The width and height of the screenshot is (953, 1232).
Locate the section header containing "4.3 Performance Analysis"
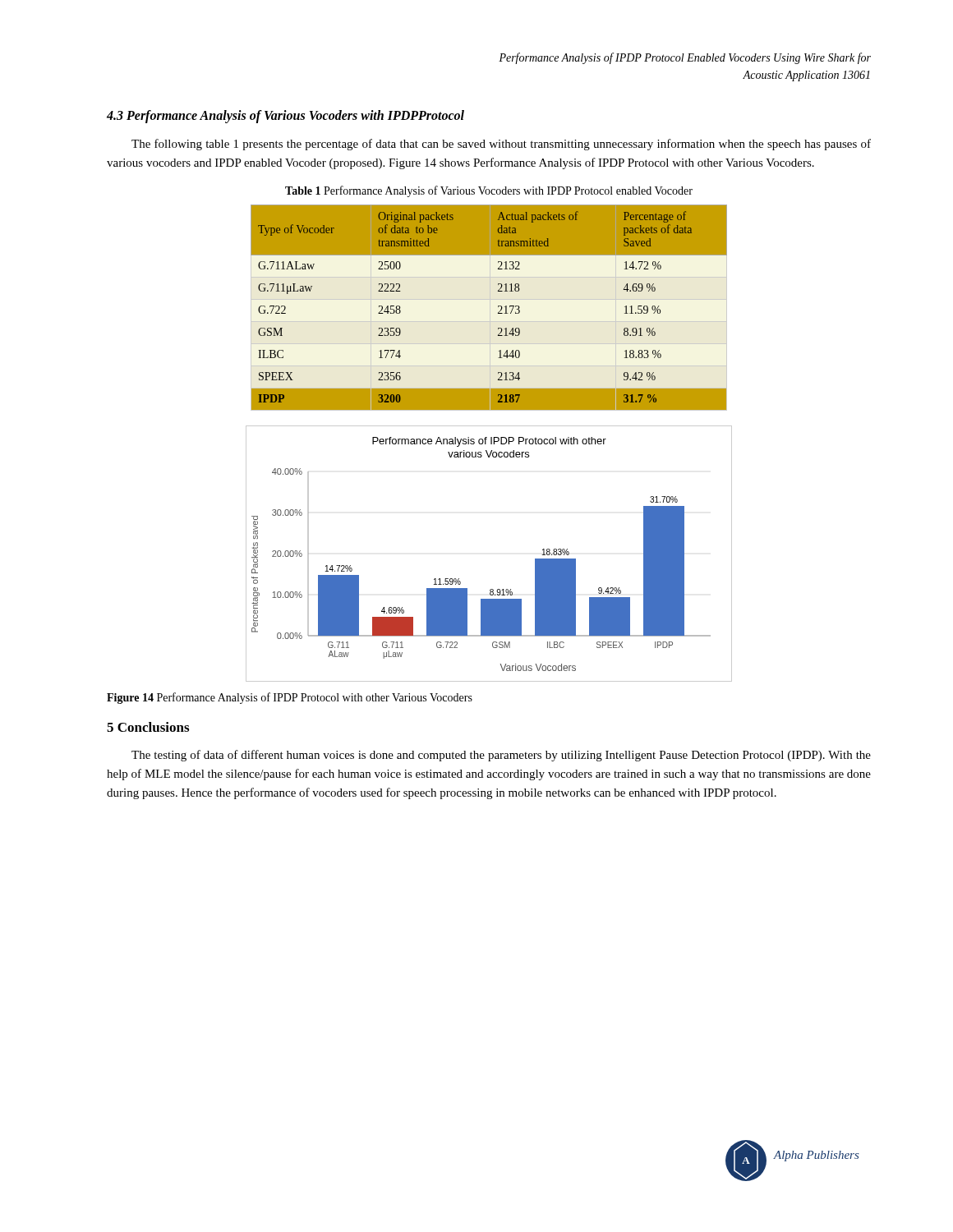286,115
